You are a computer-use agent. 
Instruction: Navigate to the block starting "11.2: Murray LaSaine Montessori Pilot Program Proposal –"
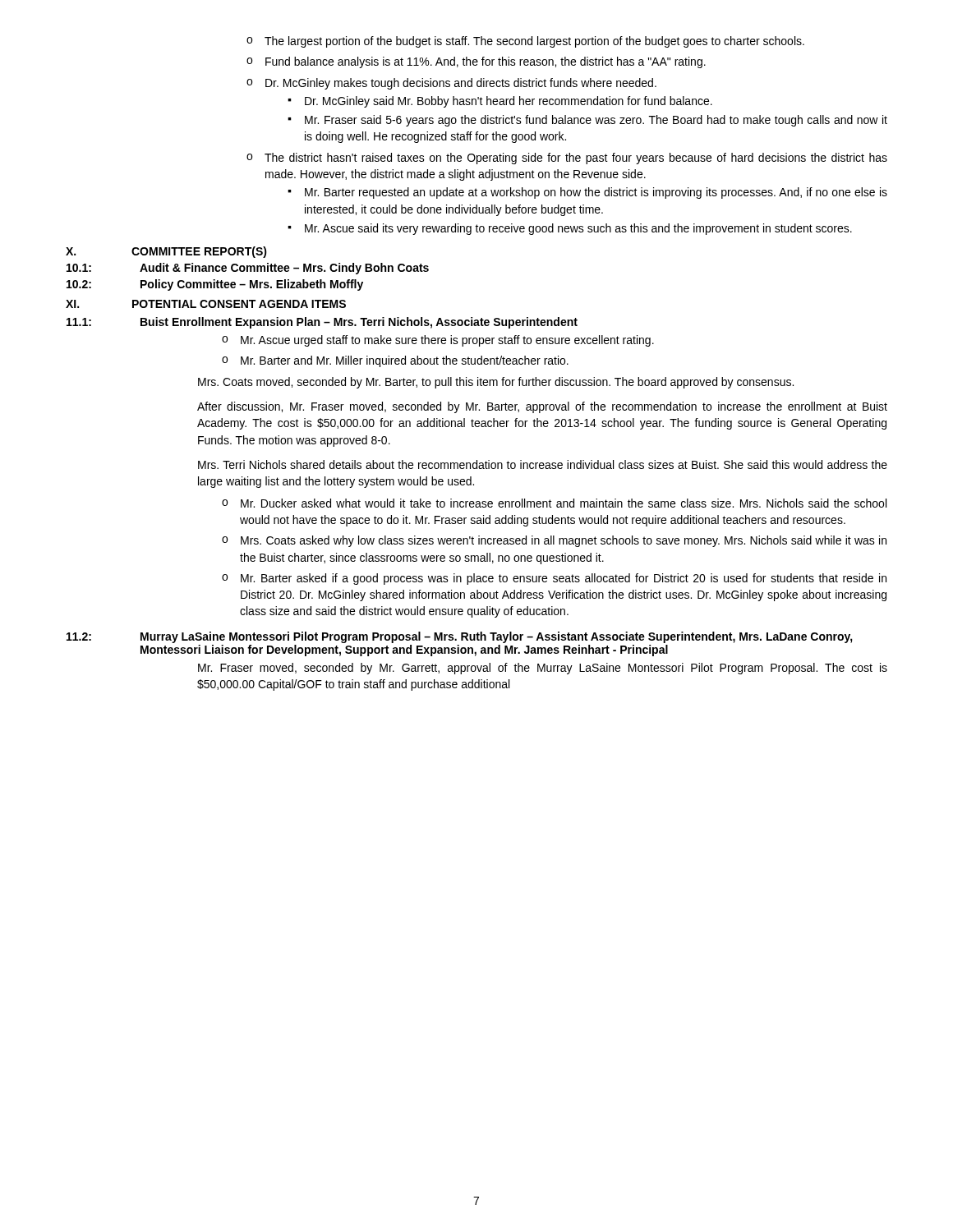(476, 643)
